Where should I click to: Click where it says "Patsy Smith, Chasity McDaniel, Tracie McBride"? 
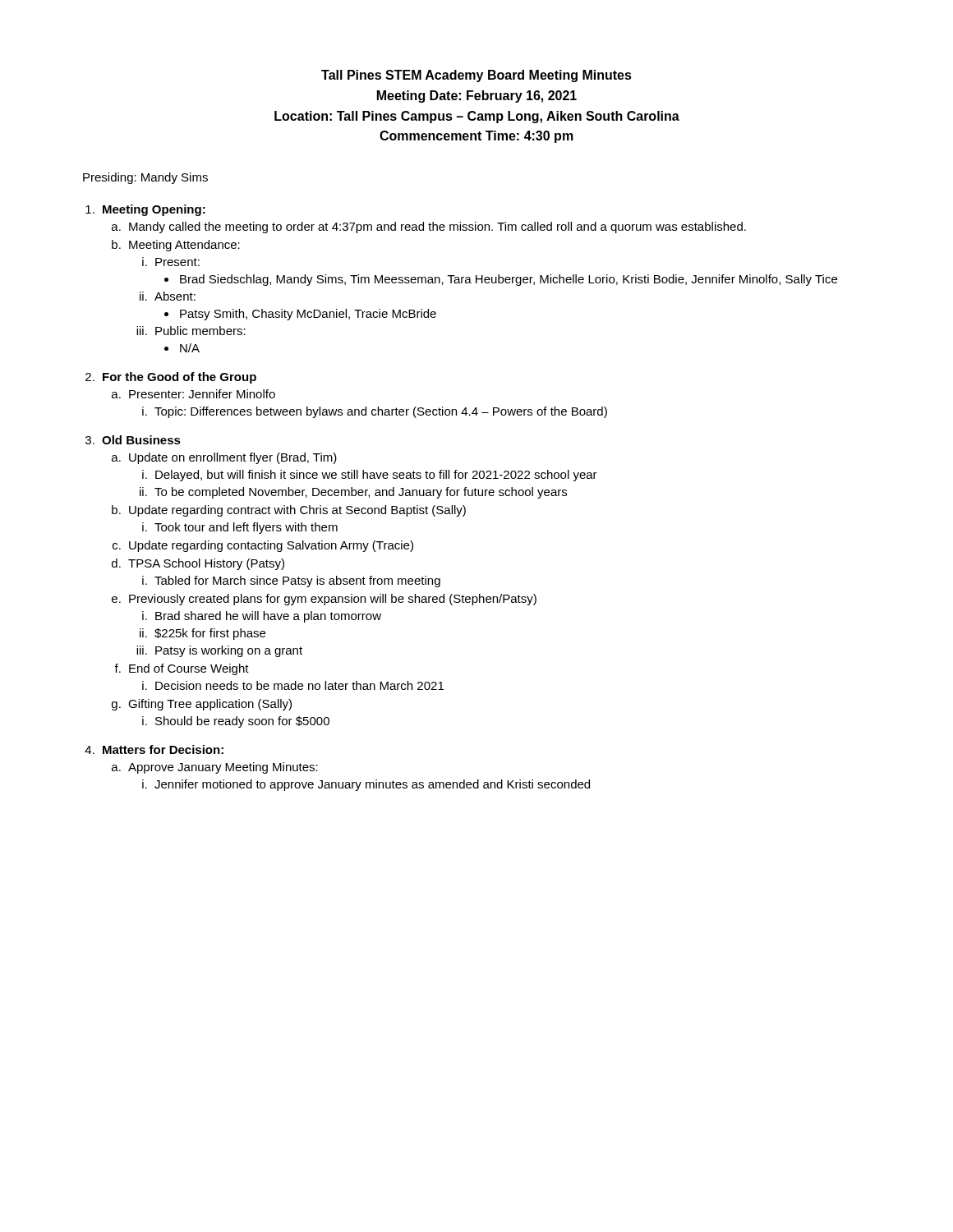pos(308,313)
